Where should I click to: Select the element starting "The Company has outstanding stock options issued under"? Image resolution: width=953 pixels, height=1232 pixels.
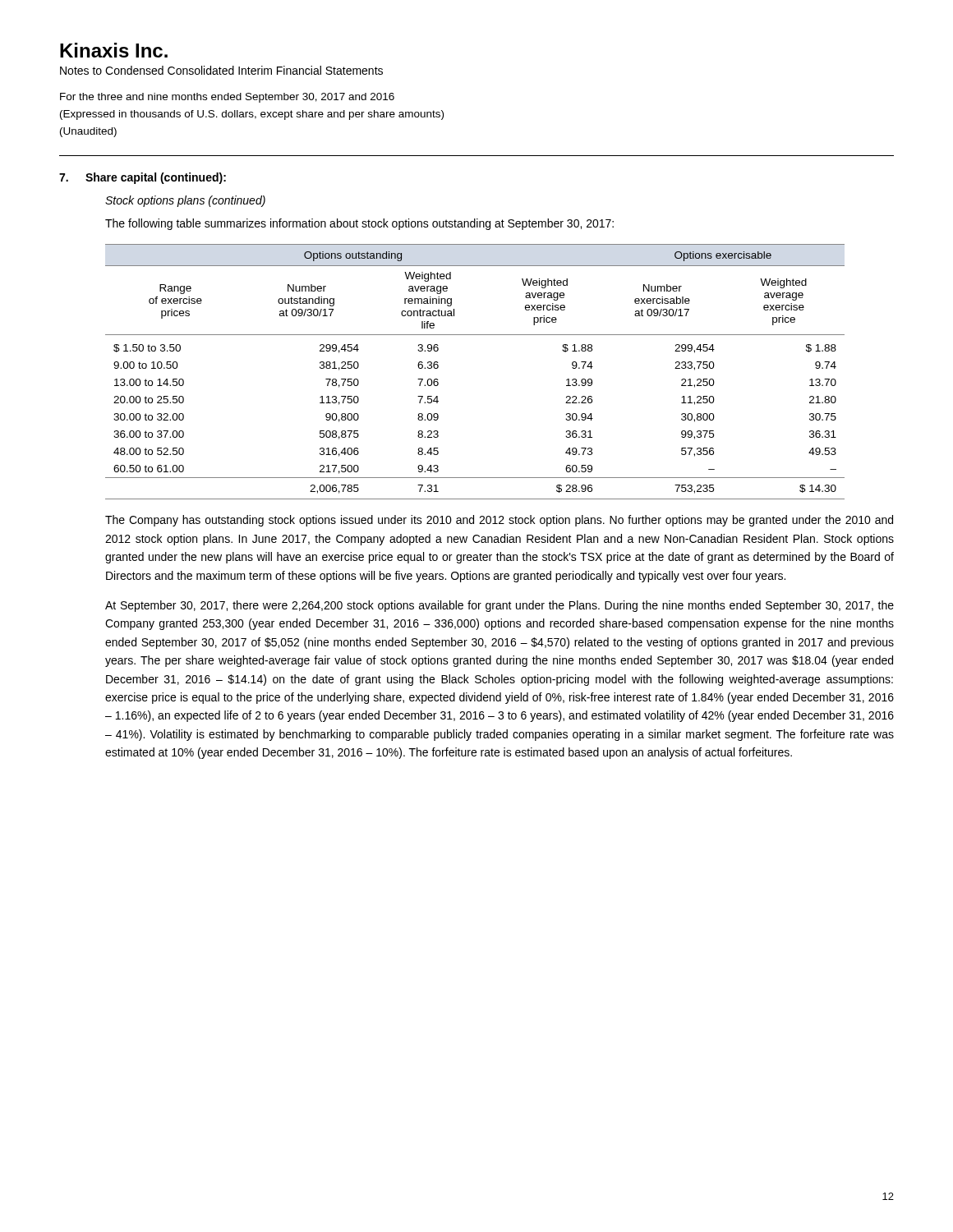[499, 548]
